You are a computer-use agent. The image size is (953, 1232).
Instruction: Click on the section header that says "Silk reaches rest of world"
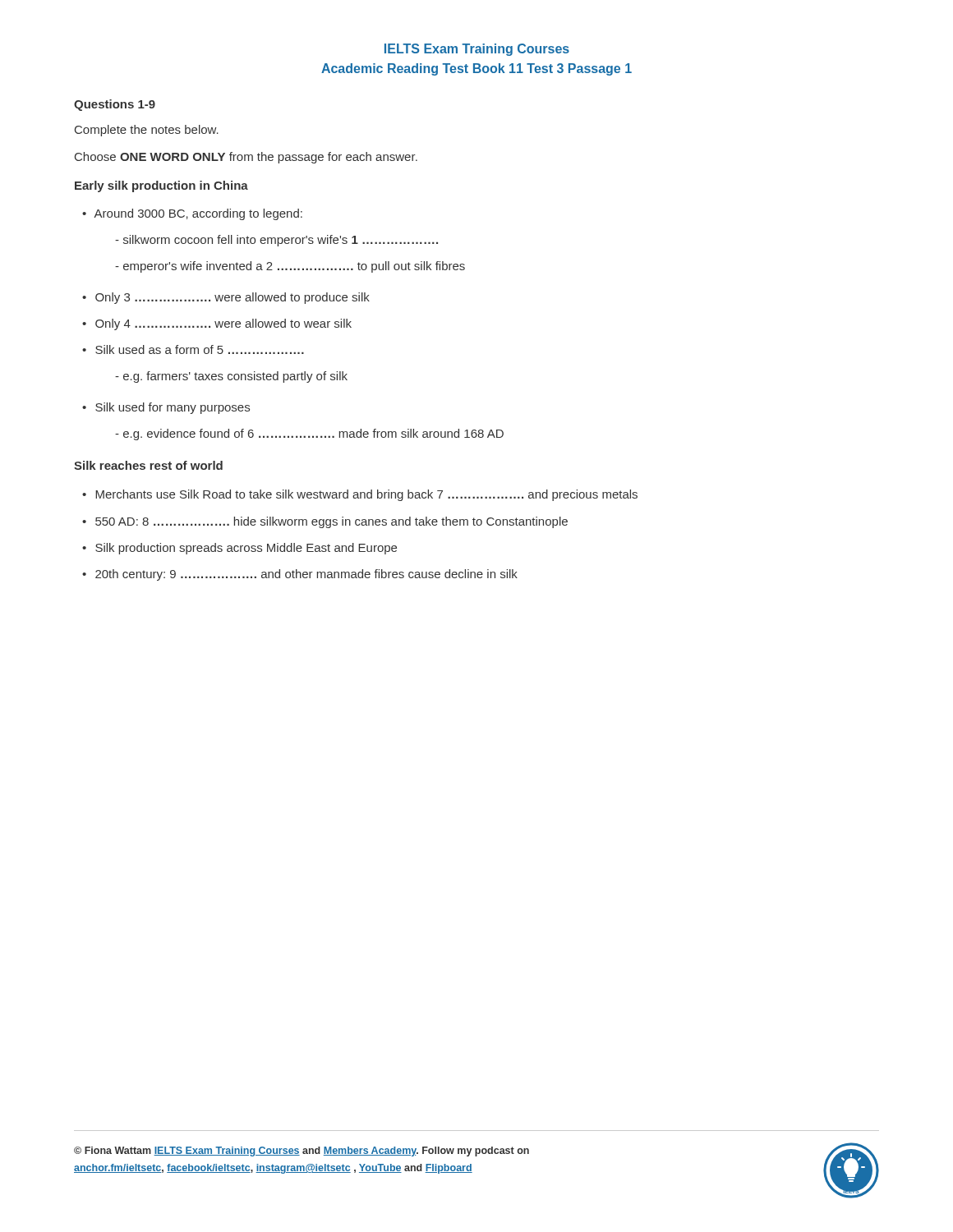149,465
